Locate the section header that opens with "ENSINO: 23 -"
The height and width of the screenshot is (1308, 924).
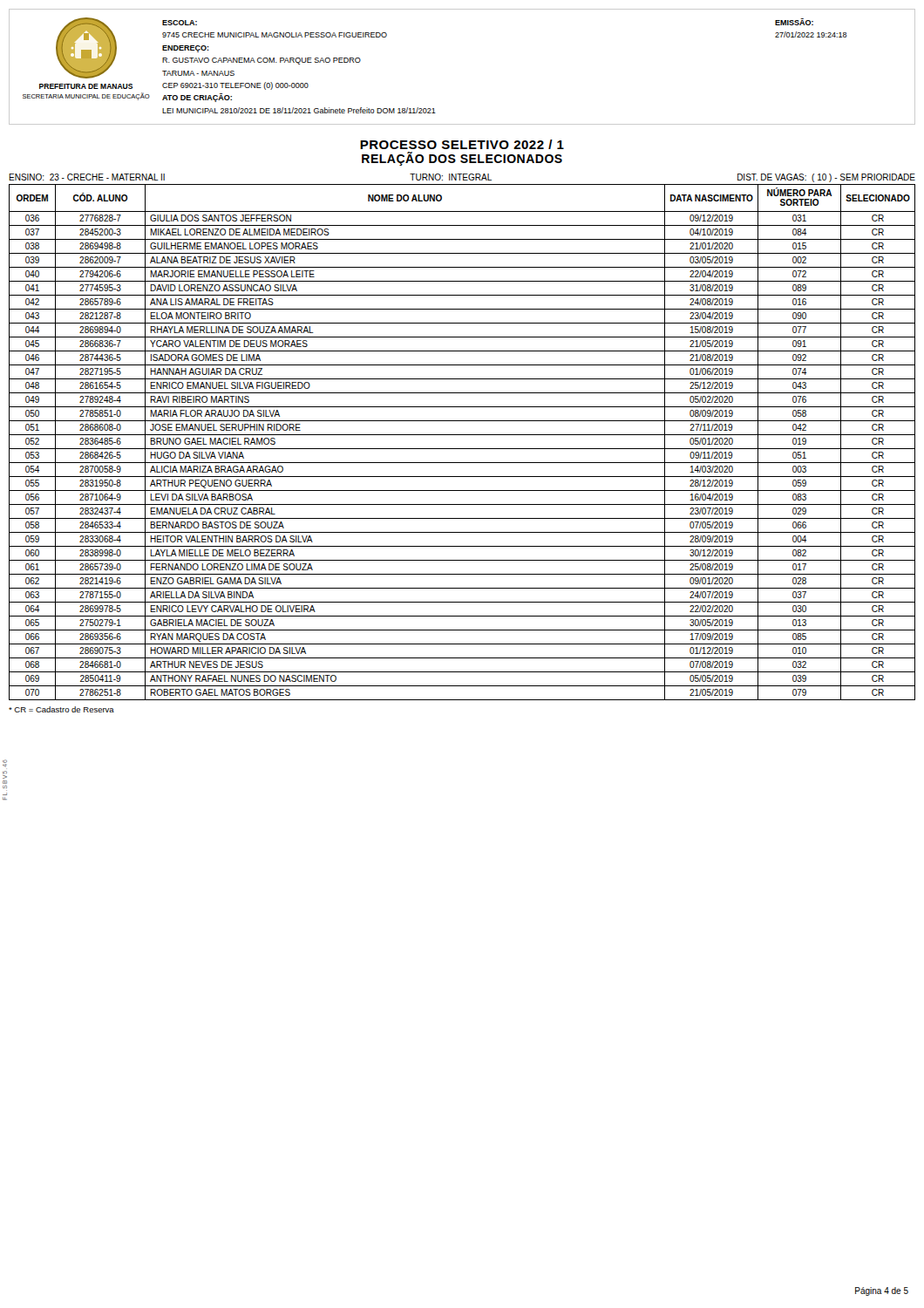[x=462, y=178]
